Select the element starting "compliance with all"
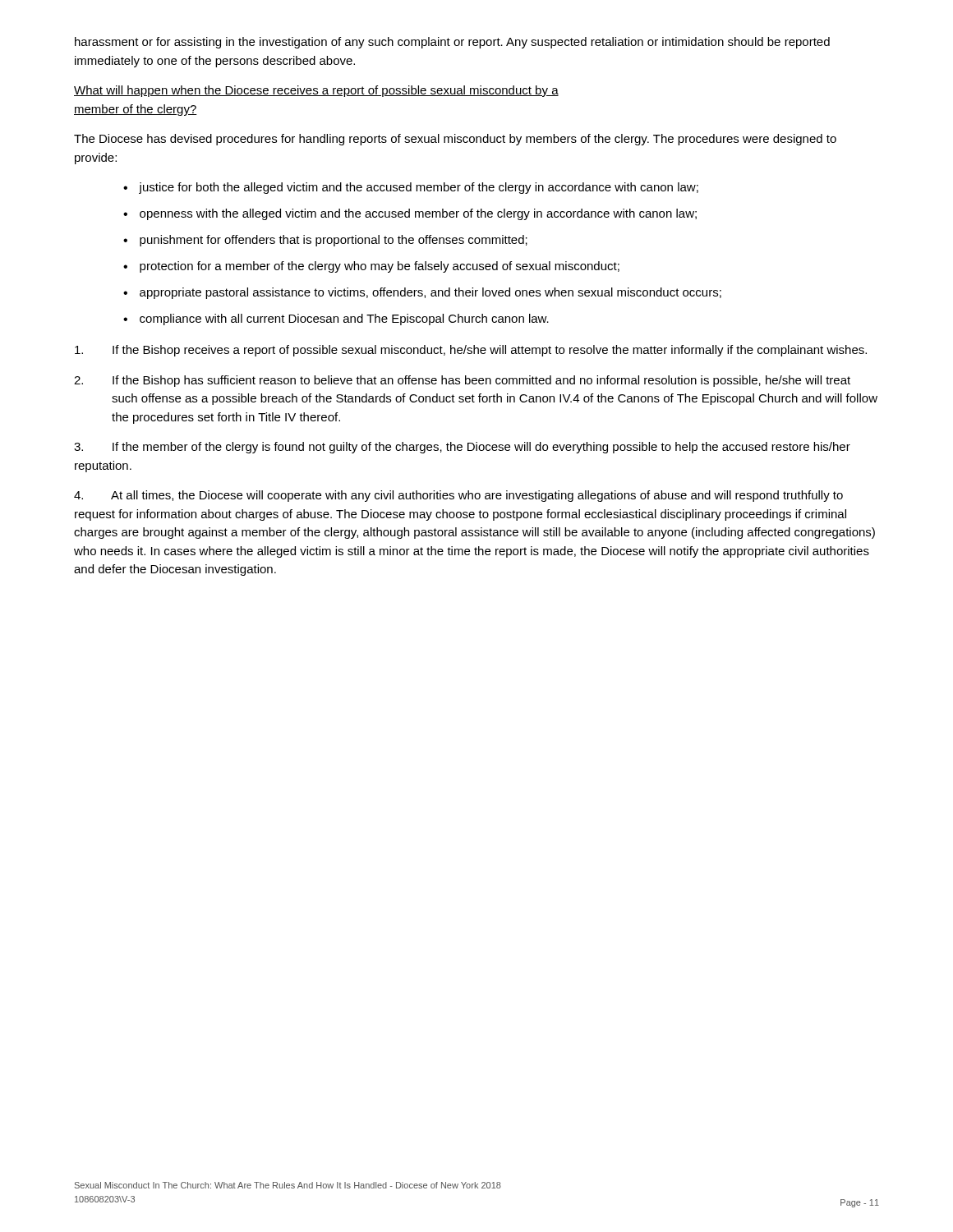Screen dimensions: 1232x953 click(344, 318)
